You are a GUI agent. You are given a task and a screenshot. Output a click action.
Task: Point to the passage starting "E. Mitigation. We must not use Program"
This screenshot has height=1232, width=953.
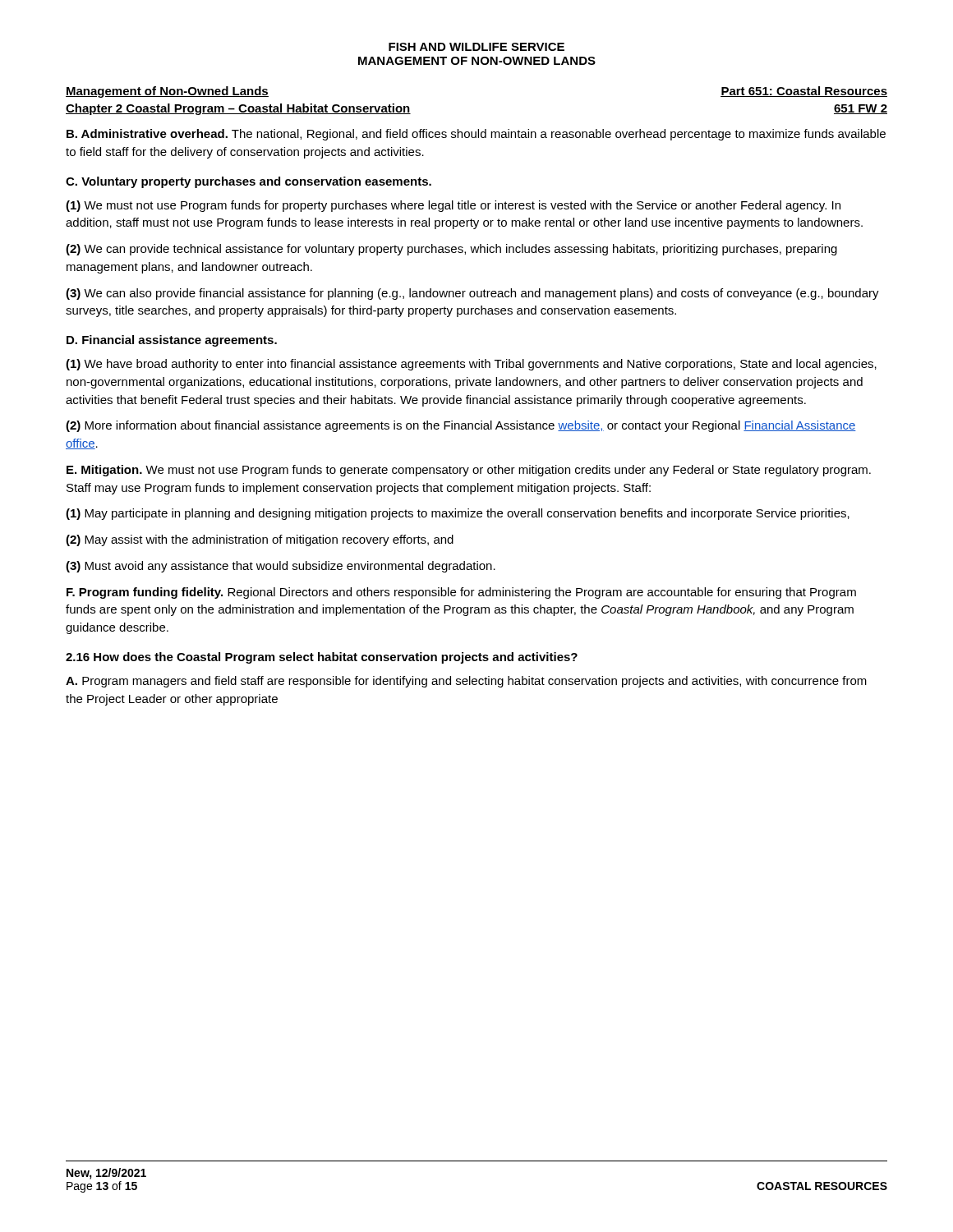point(469,478)
